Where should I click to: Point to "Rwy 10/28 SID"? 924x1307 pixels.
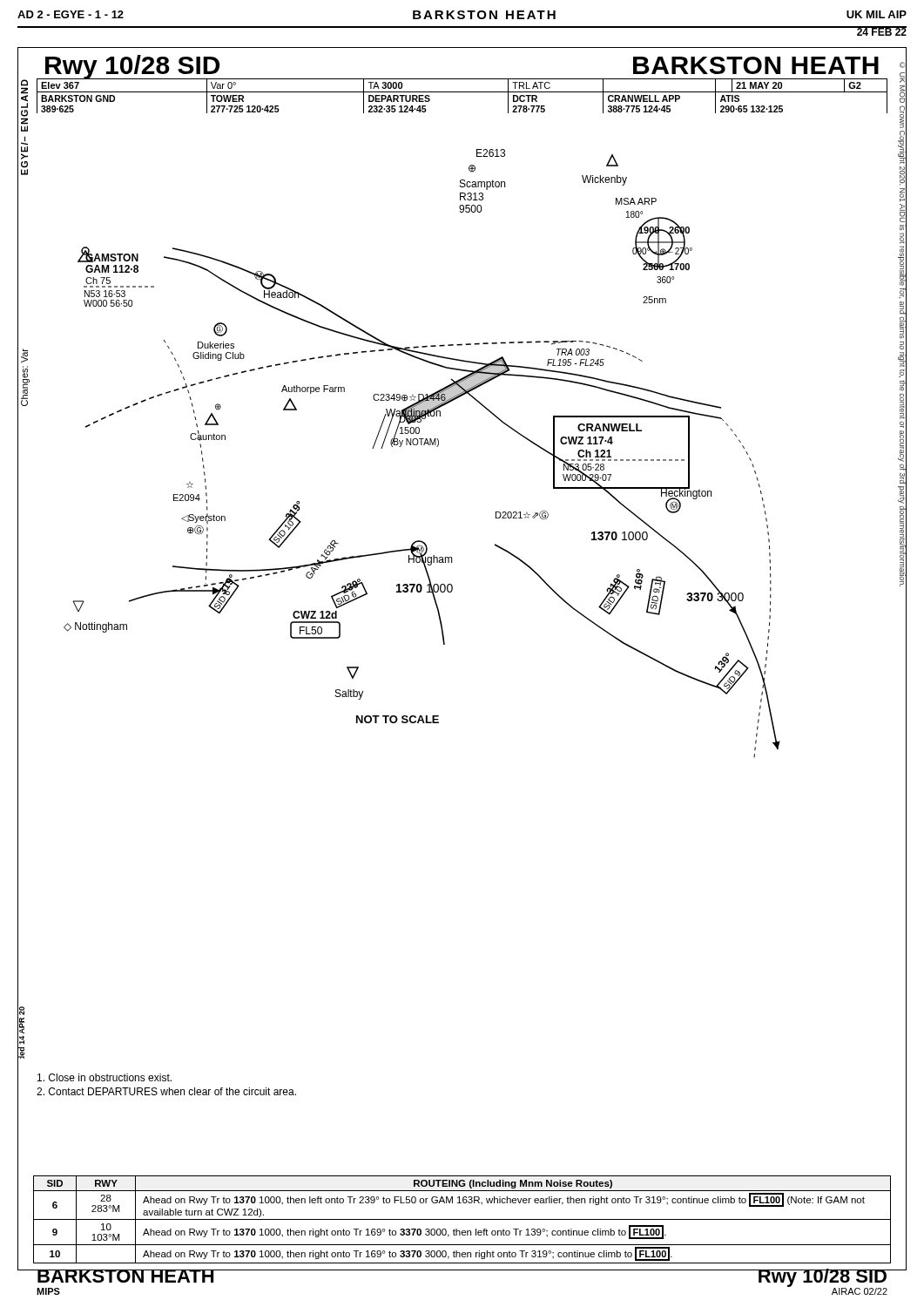pyautogui.click(x=822, y=1276)
